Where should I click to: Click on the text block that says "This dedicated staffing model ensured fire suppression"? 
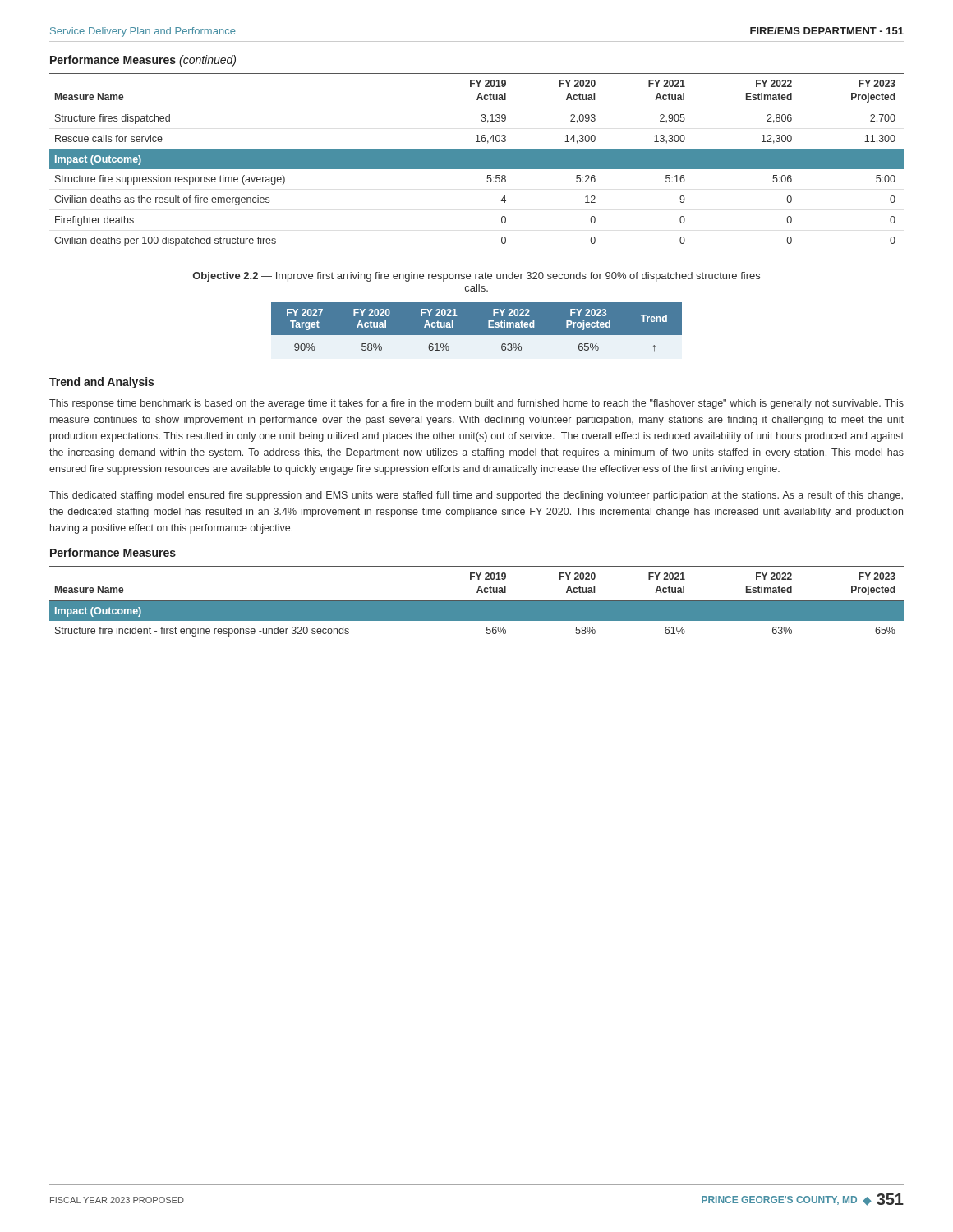coord(476,512)
